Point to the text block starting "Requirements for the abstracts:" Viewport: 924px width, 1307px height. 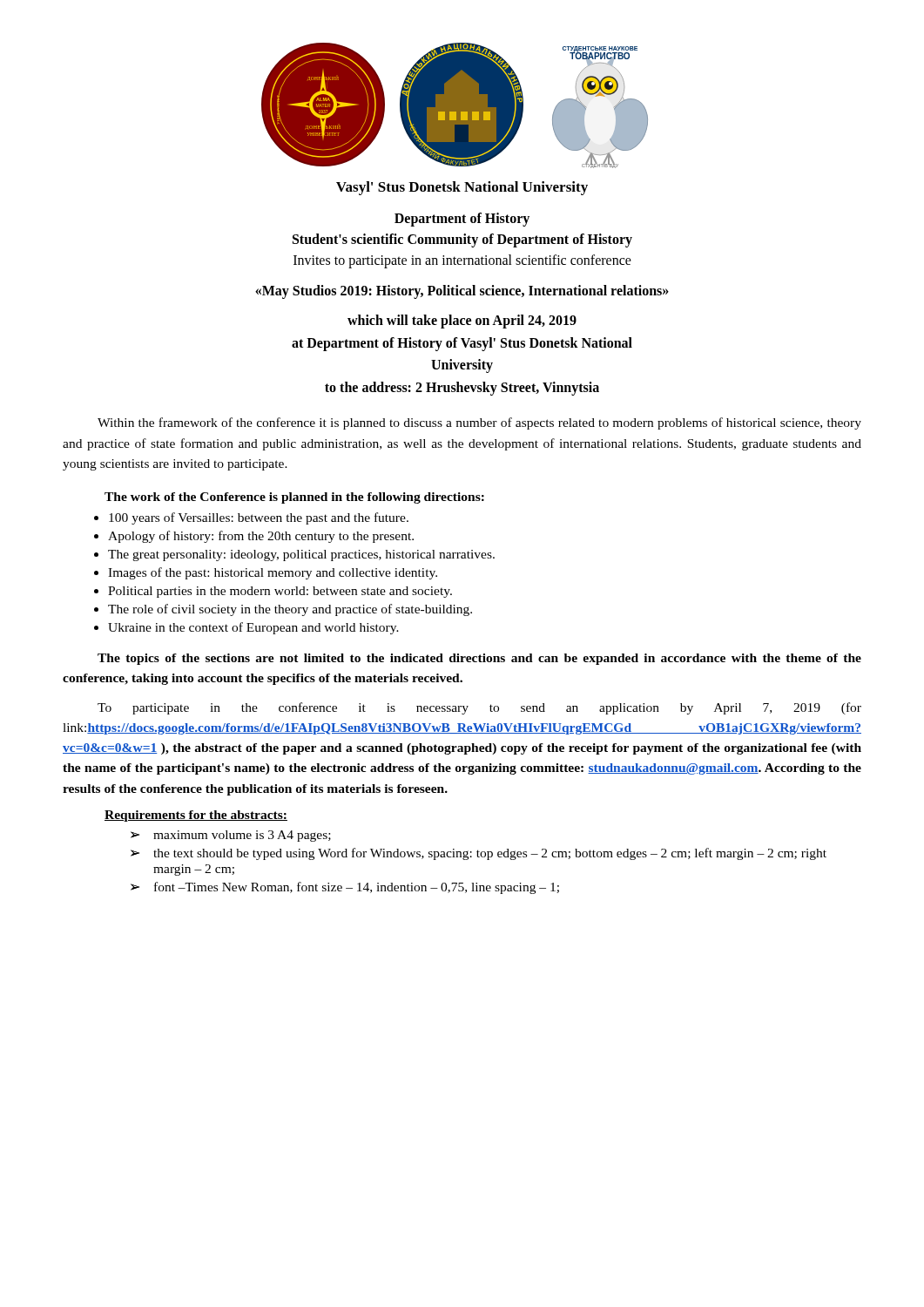point(196,814)
